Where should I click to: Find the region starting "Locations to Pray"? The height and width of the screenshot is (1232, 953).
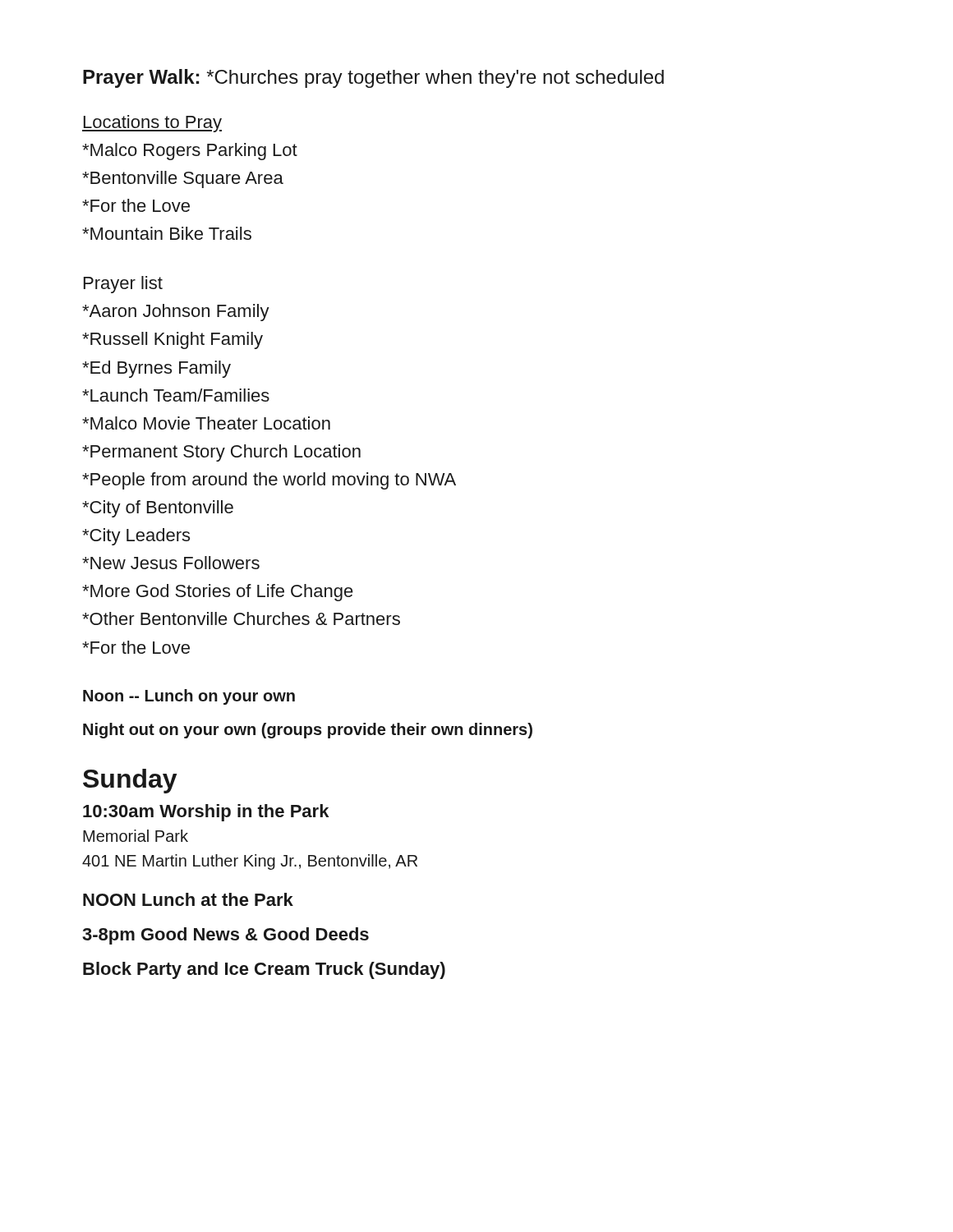pos(152,122)
